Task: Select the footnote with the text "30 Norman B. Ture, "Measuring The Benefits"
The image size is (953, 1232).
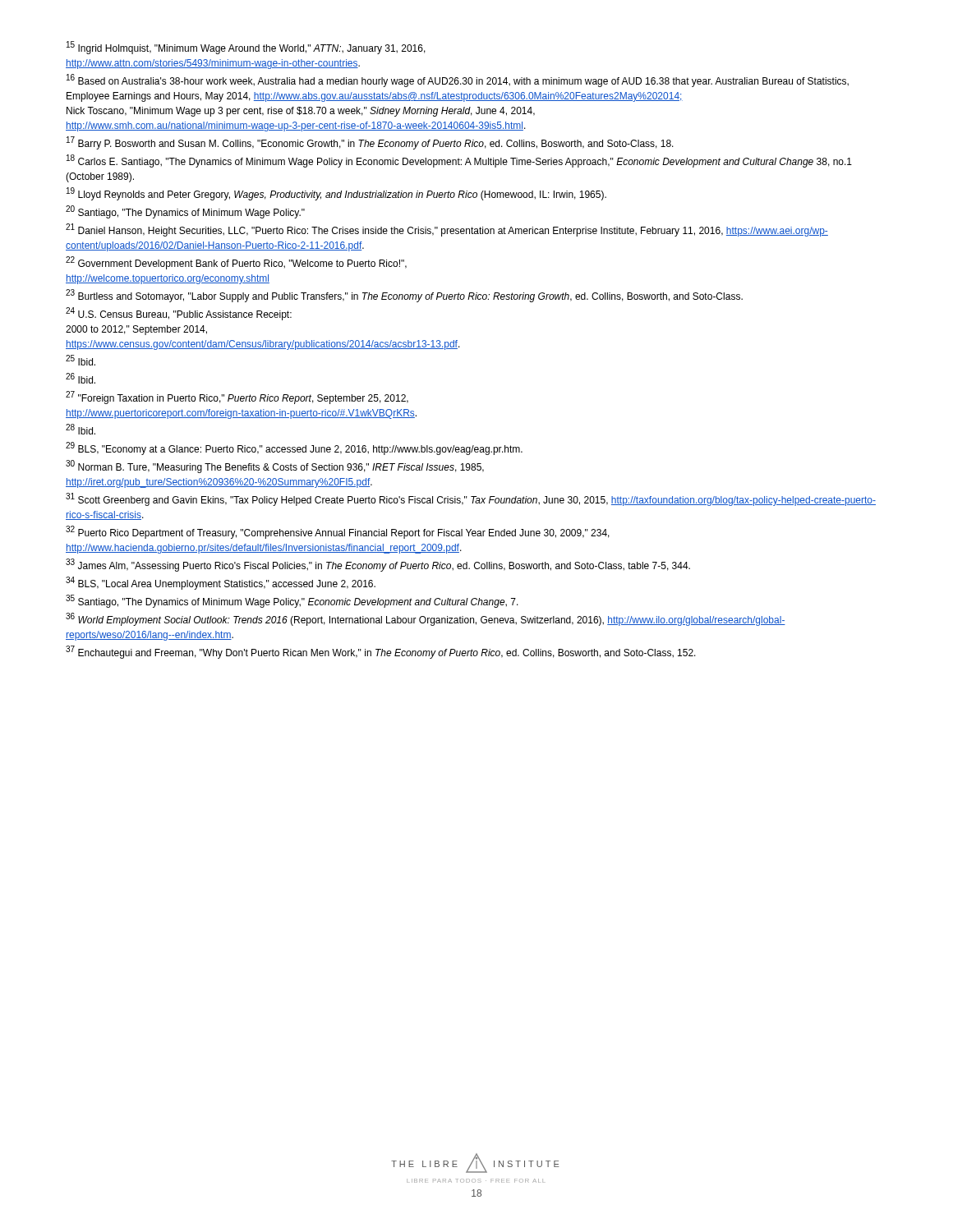Action: (275, 474)
